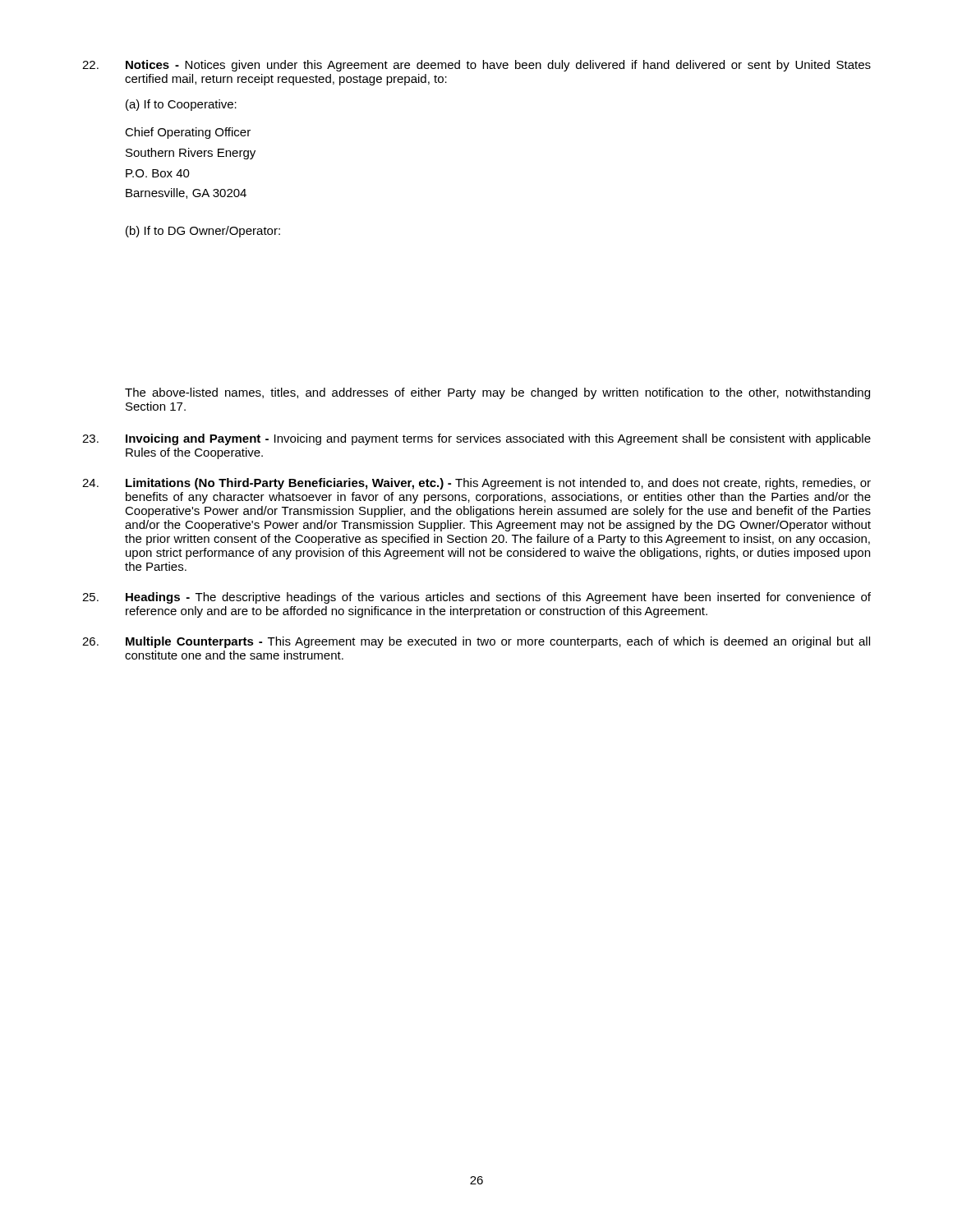The height and width of the screenshot is (1232, 953).
Task: Locate the block of text that opens with "24. Limitations (No Third-Party Beneficiaries, Waiver, etc.) -"
Action: [x=476, y=524]
